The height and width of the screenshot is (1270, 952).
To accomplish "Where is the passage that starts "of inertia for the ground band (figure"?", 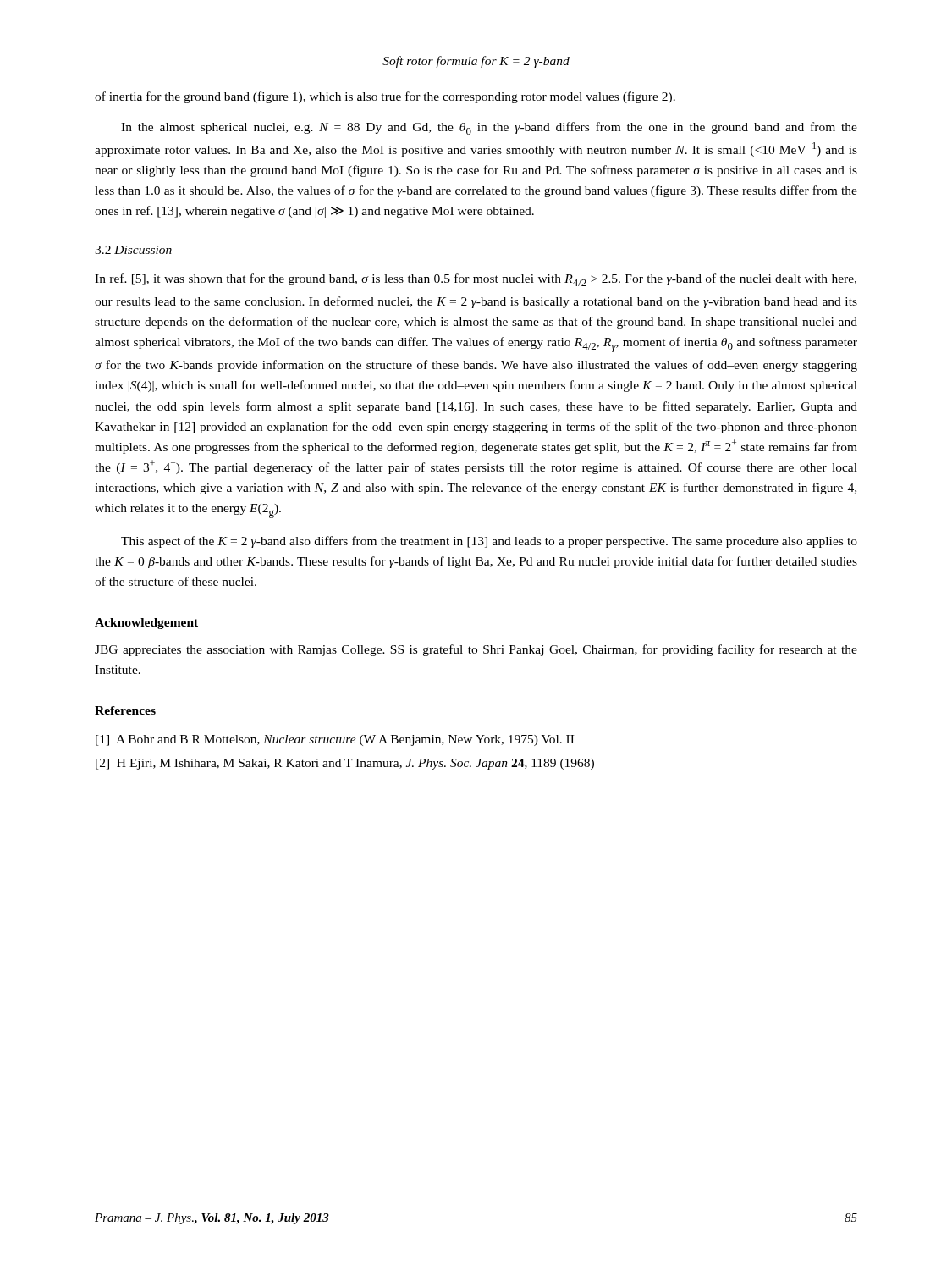I will tap(476, 154).
